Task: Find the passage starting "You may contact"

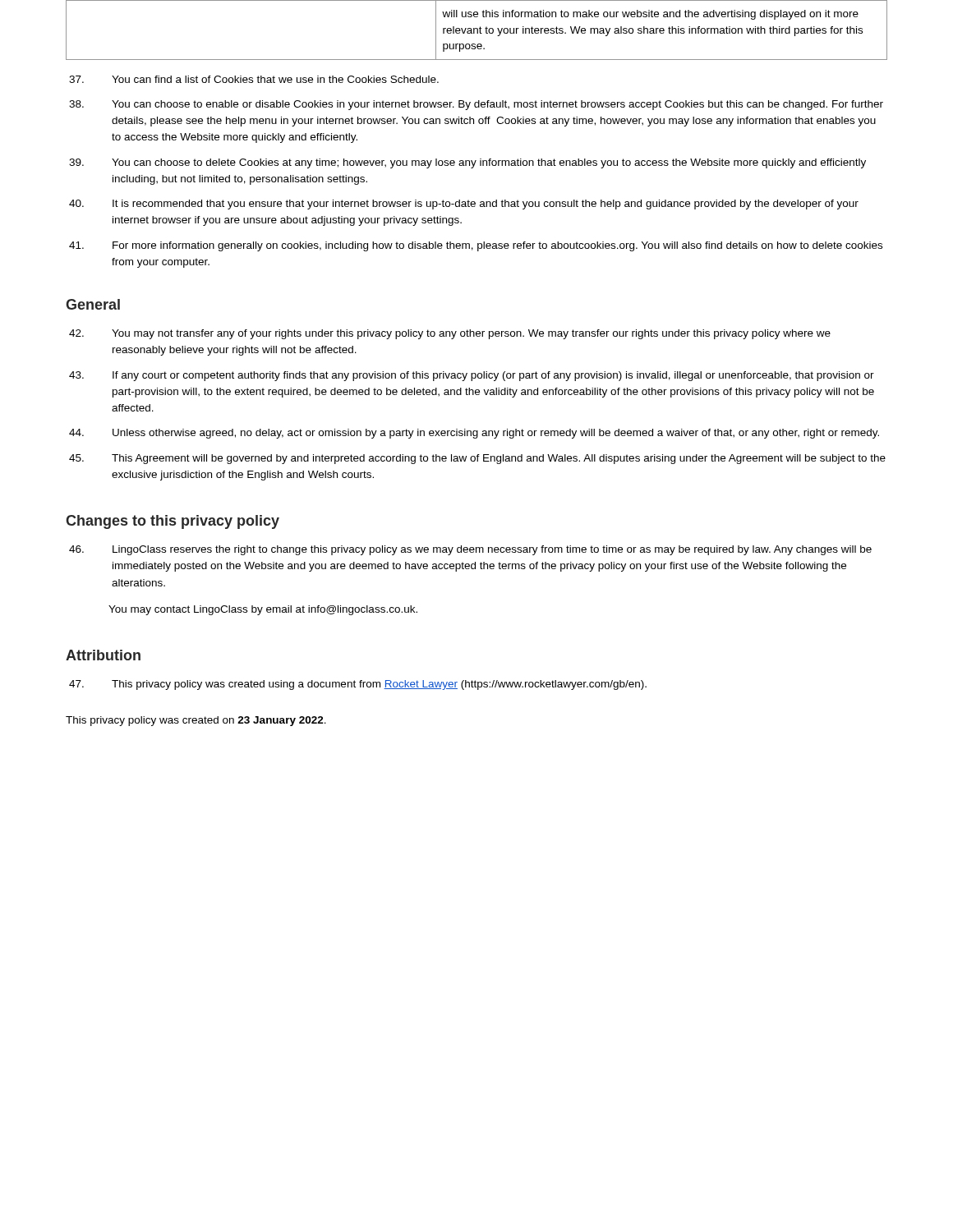Action: (263, 609)
